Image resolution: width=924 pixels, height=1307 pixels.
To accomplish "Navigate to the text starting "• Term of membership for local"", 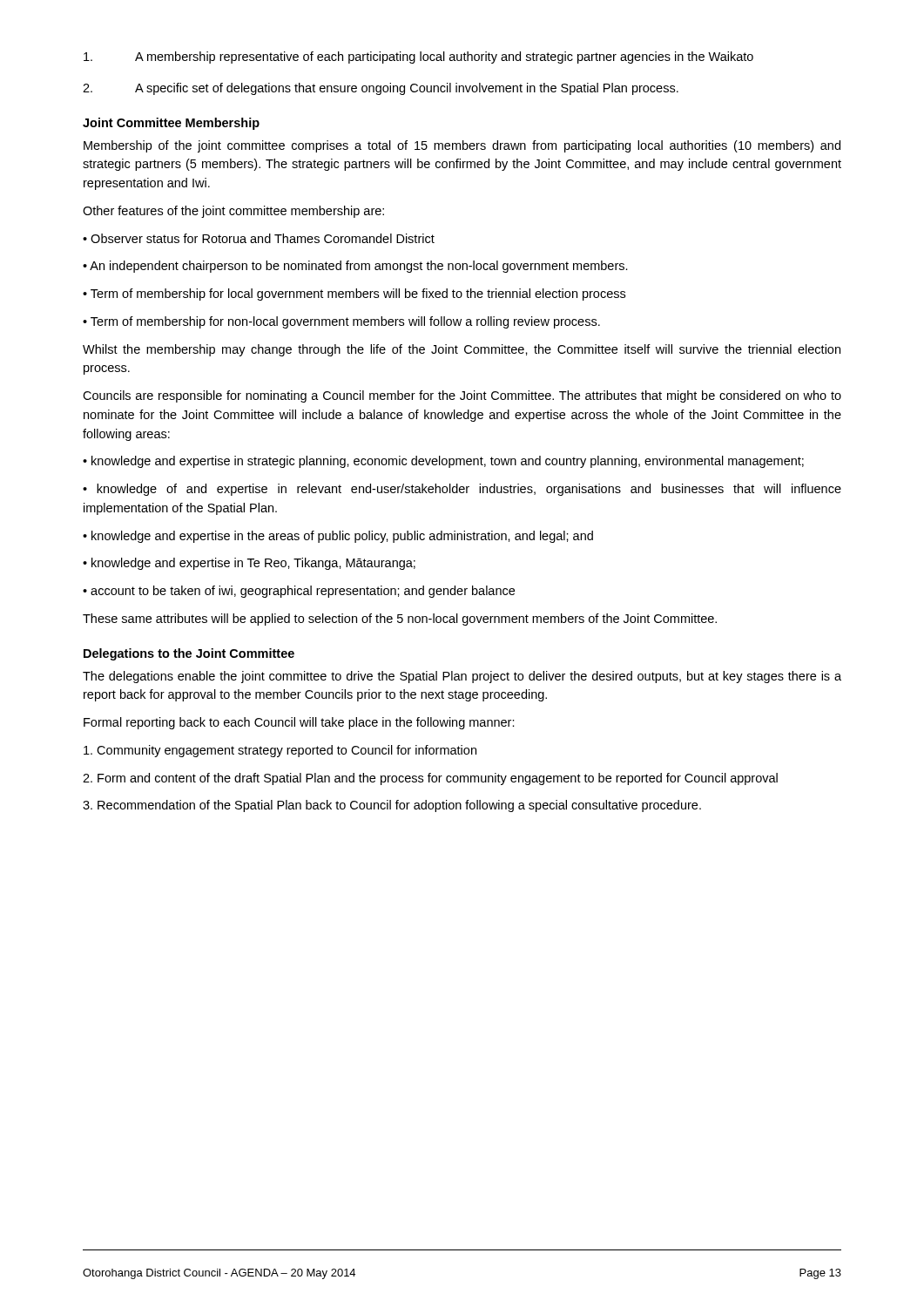I will (354, 294).
